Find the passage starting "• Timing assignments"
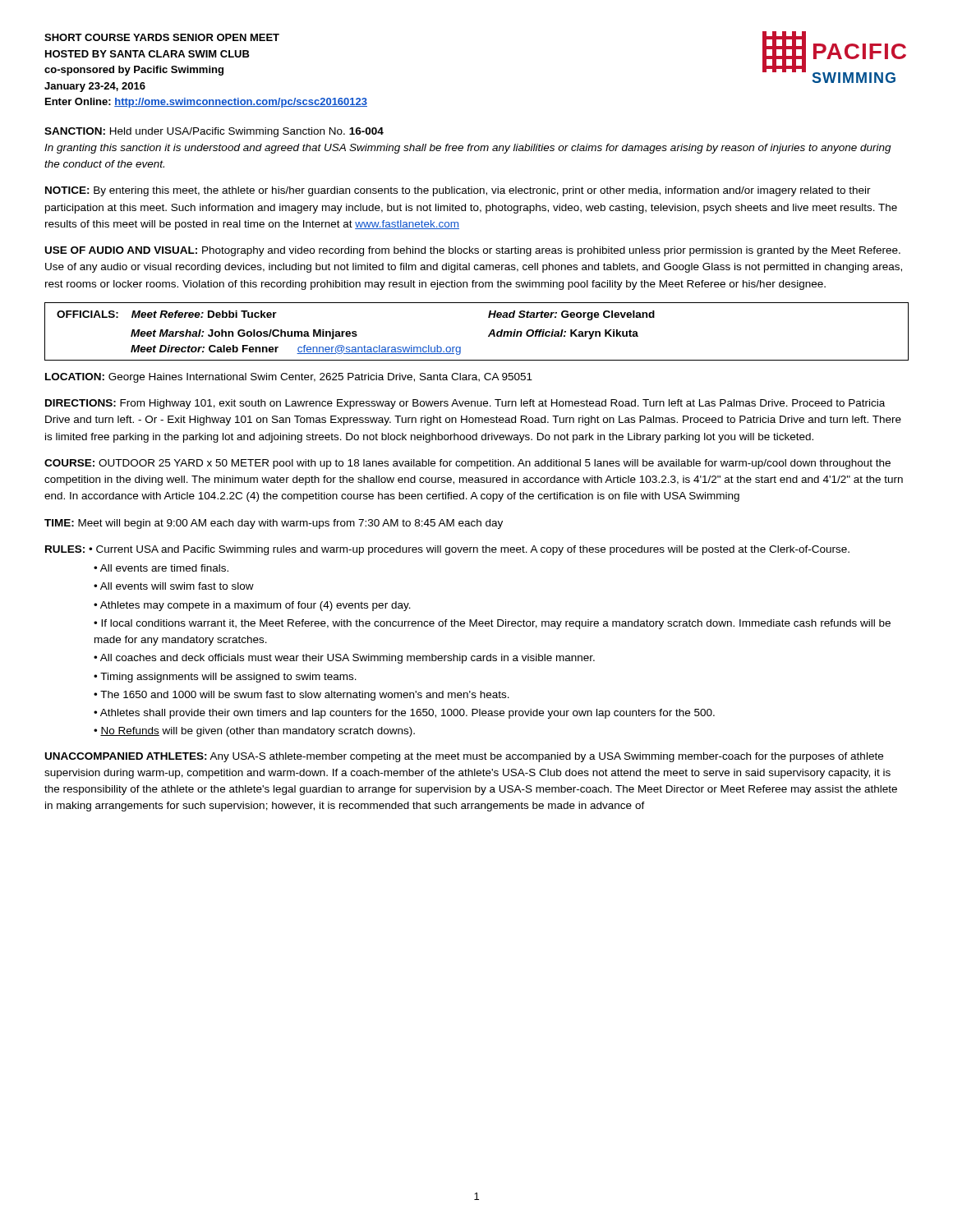 pyautogui.click(x=225, y=676)
